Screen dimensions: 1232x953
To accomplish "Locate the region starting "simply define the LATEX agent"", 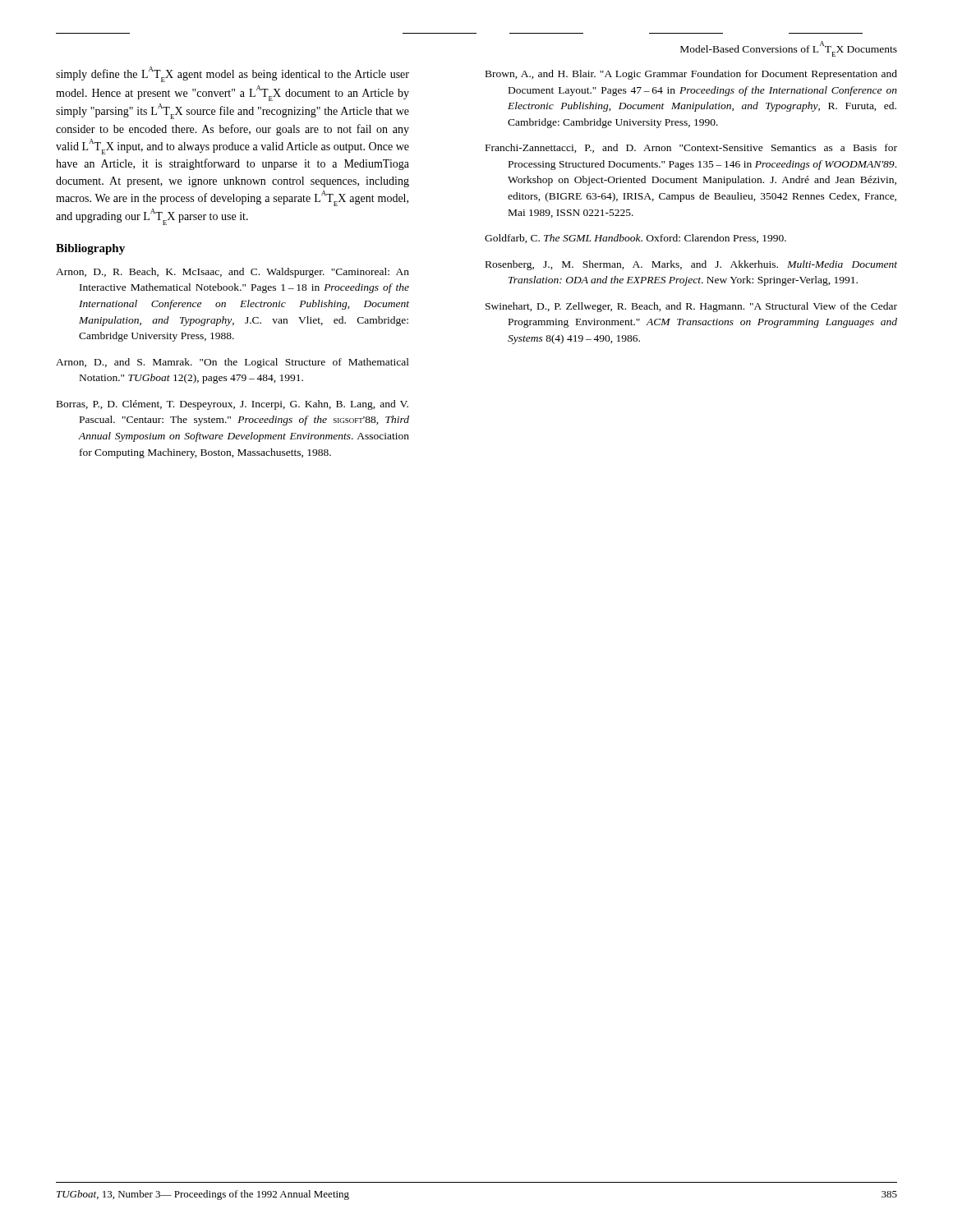I will 232,146.
